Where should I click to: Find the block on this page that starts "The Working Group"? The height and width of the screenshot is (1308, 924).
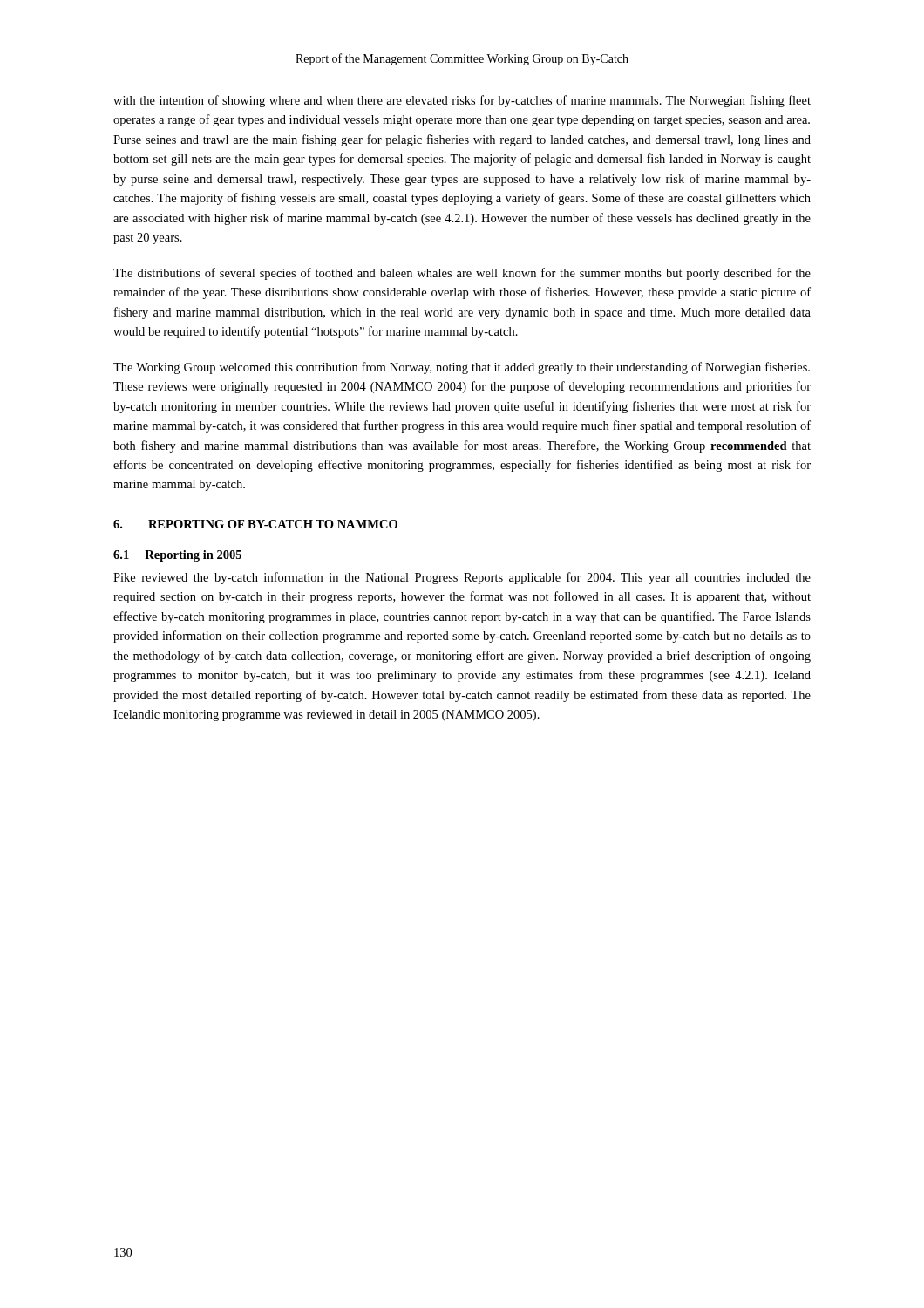[x=462, y=426]
